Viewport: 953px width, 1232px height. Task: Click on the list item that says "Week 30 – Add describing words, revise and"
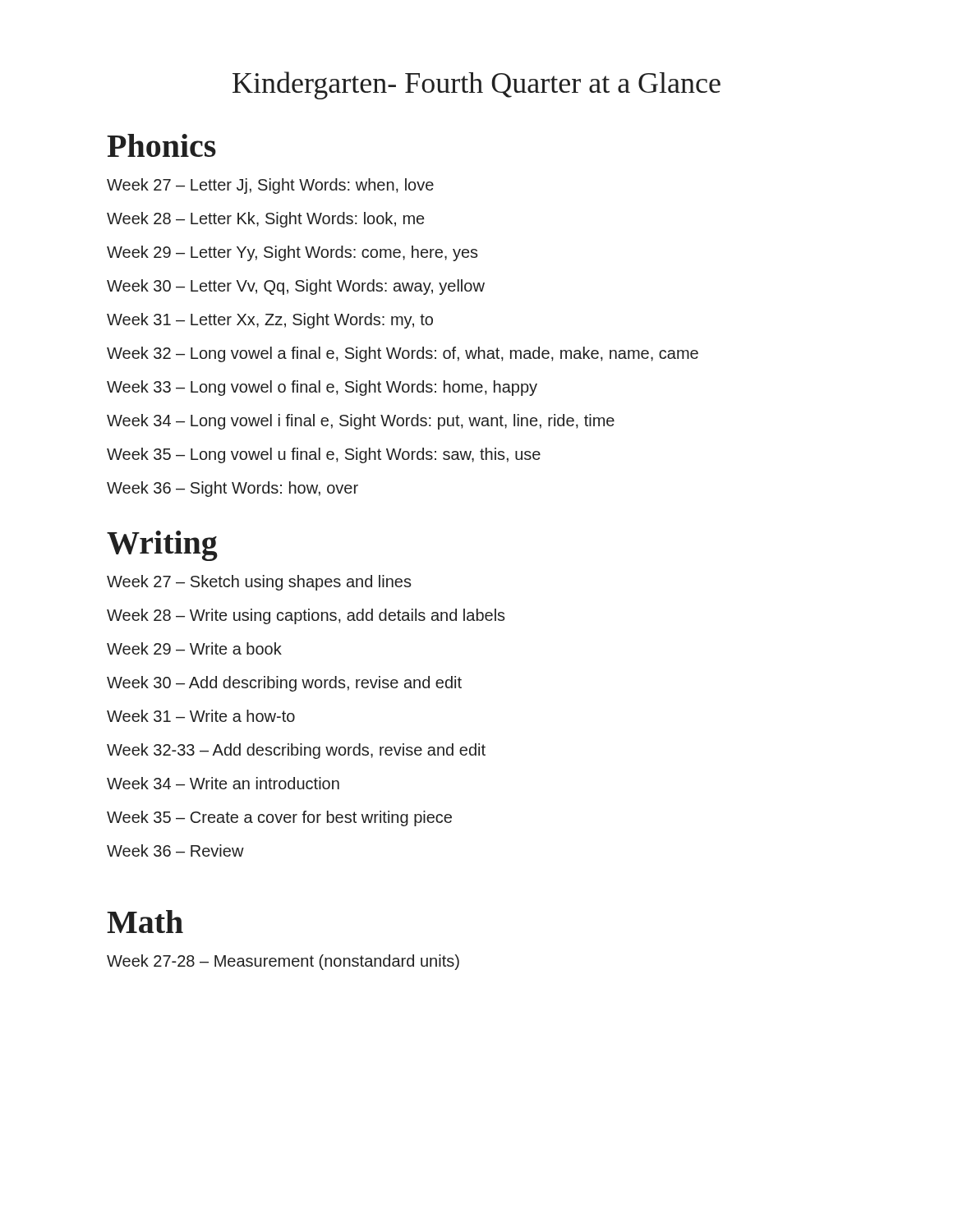(x=284, y=683)
